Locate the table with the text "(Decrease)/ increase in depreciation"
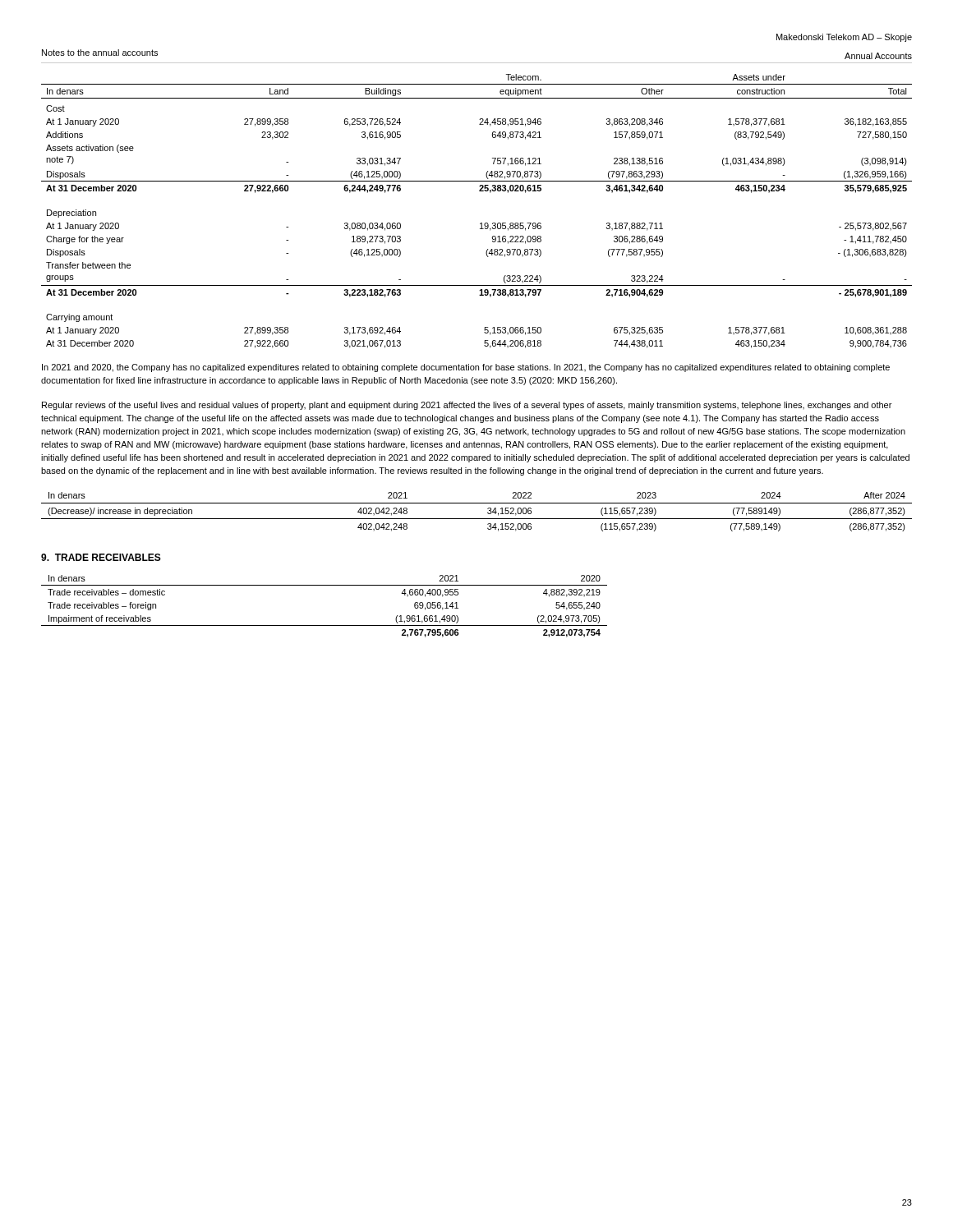 pos(476,510)
